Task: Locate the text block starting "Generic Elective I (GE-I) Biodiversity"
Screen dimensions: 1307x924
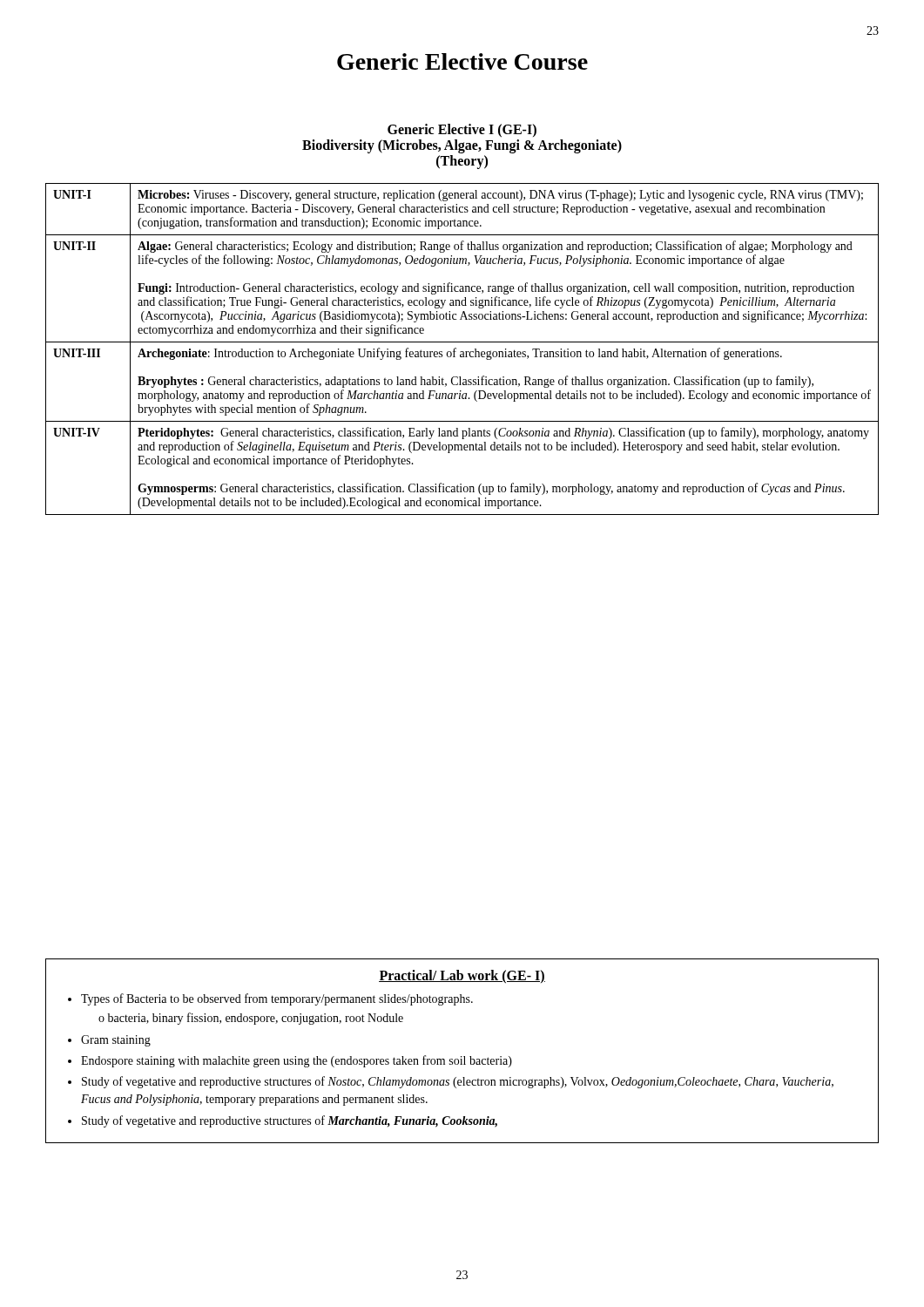Action: click(x=462, y=145)
